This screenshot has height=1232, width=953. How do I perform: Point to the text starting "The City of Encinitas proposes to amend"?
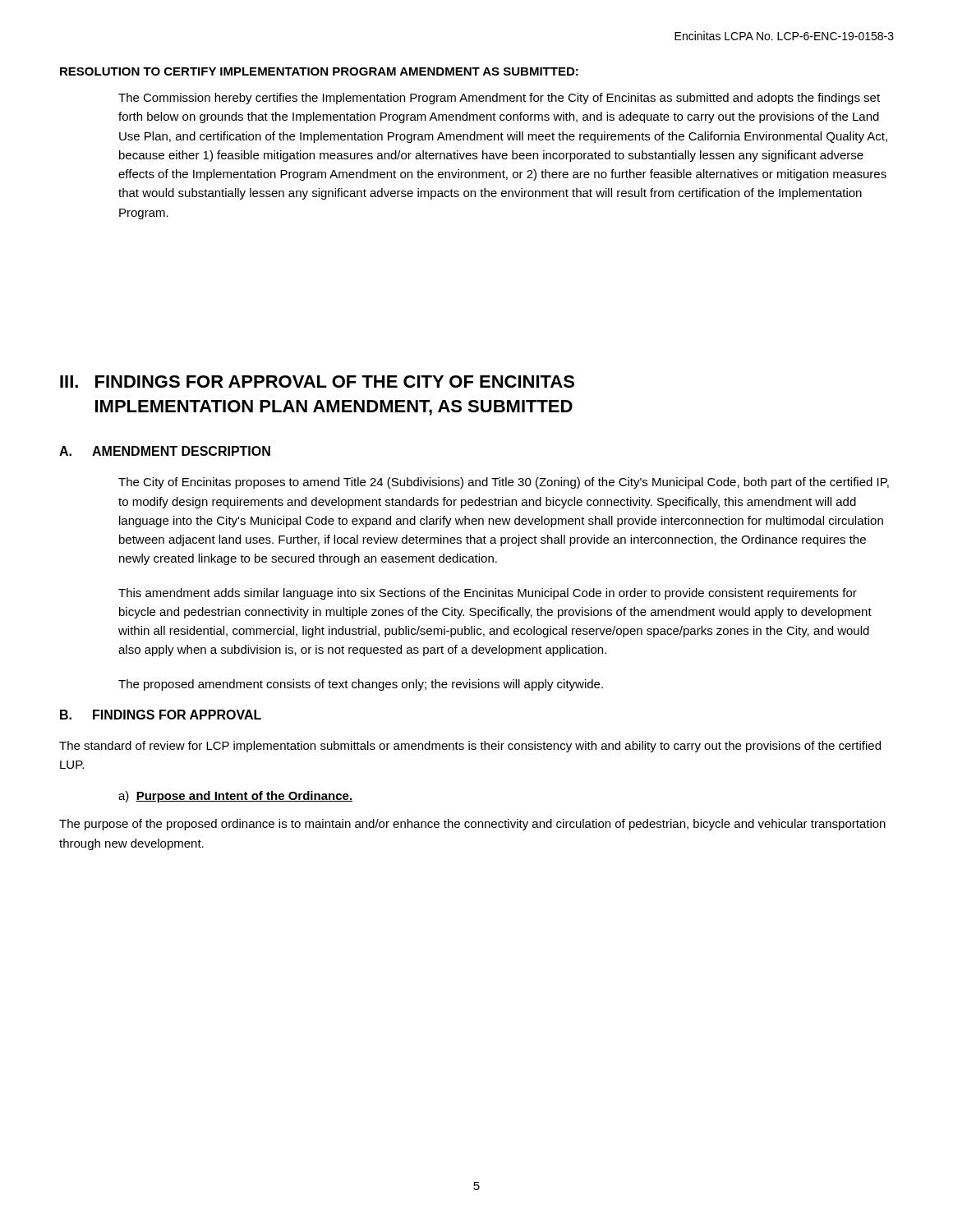(x=504, y=520)
